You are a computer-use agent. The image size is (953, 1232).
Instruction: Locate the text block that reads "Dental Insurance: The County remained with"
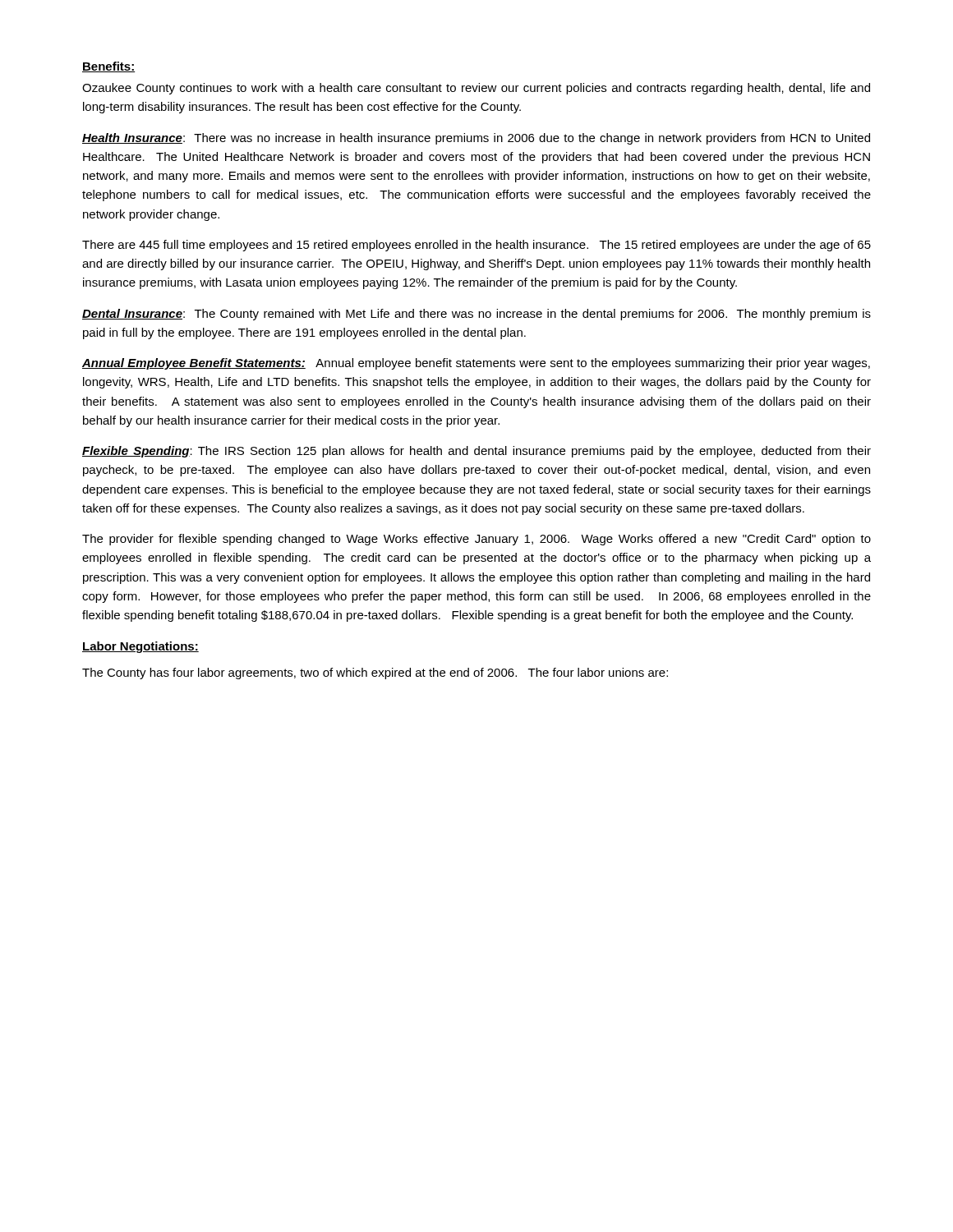pos(476,322)
